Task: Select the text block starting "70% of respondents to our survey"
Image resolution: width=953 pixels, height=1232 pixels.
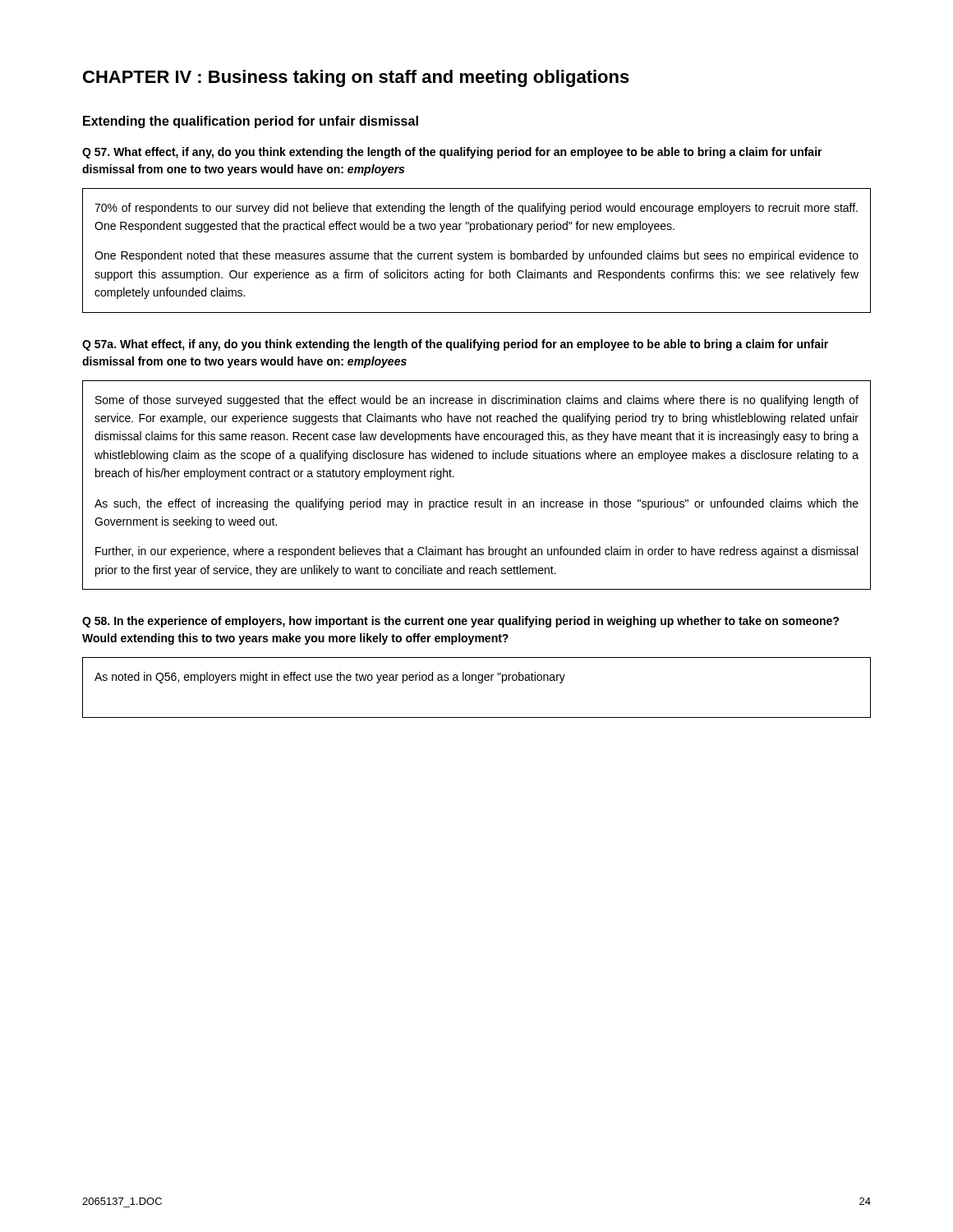Action: coord(476,250)
